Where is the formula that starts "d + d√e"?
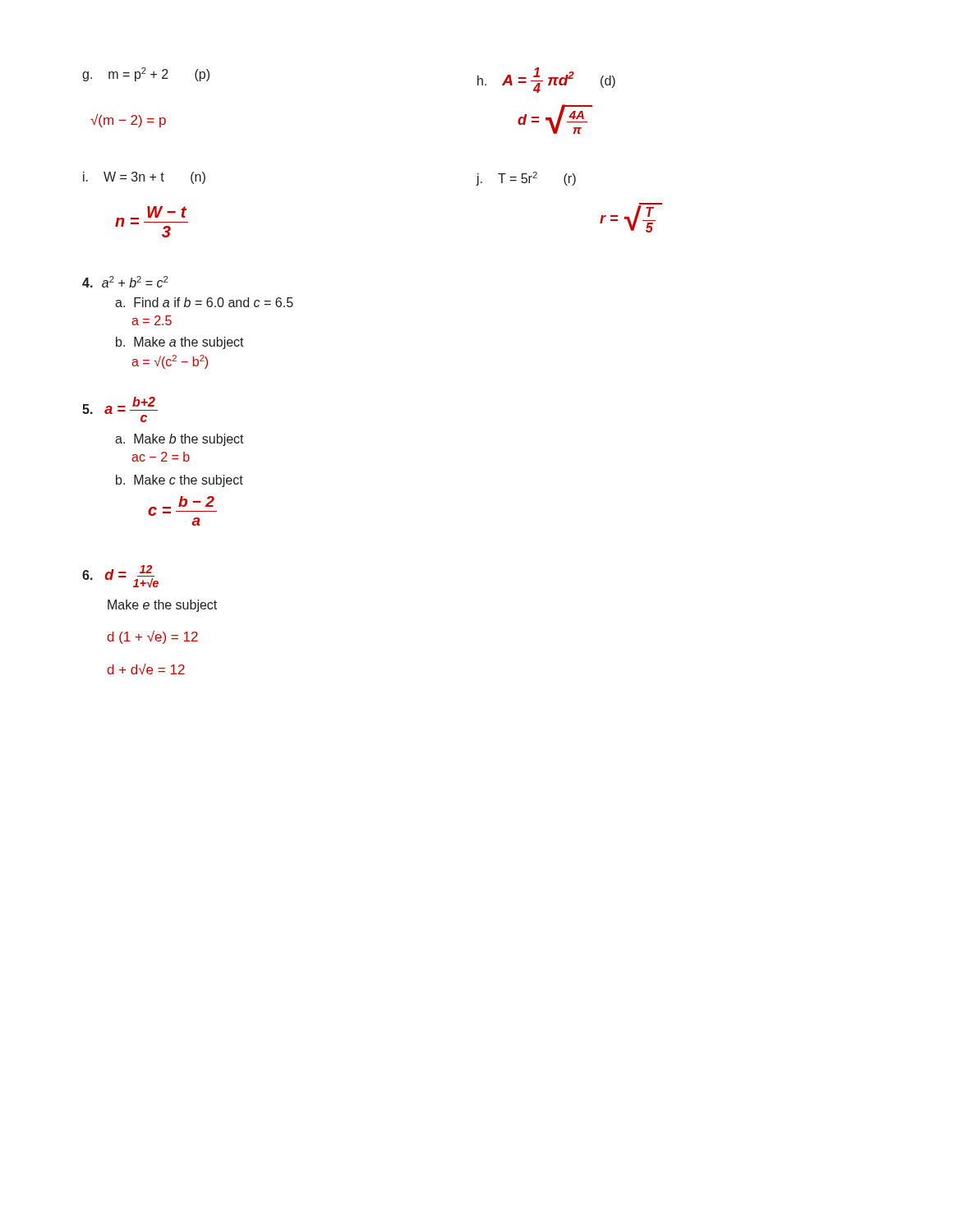 146,669
